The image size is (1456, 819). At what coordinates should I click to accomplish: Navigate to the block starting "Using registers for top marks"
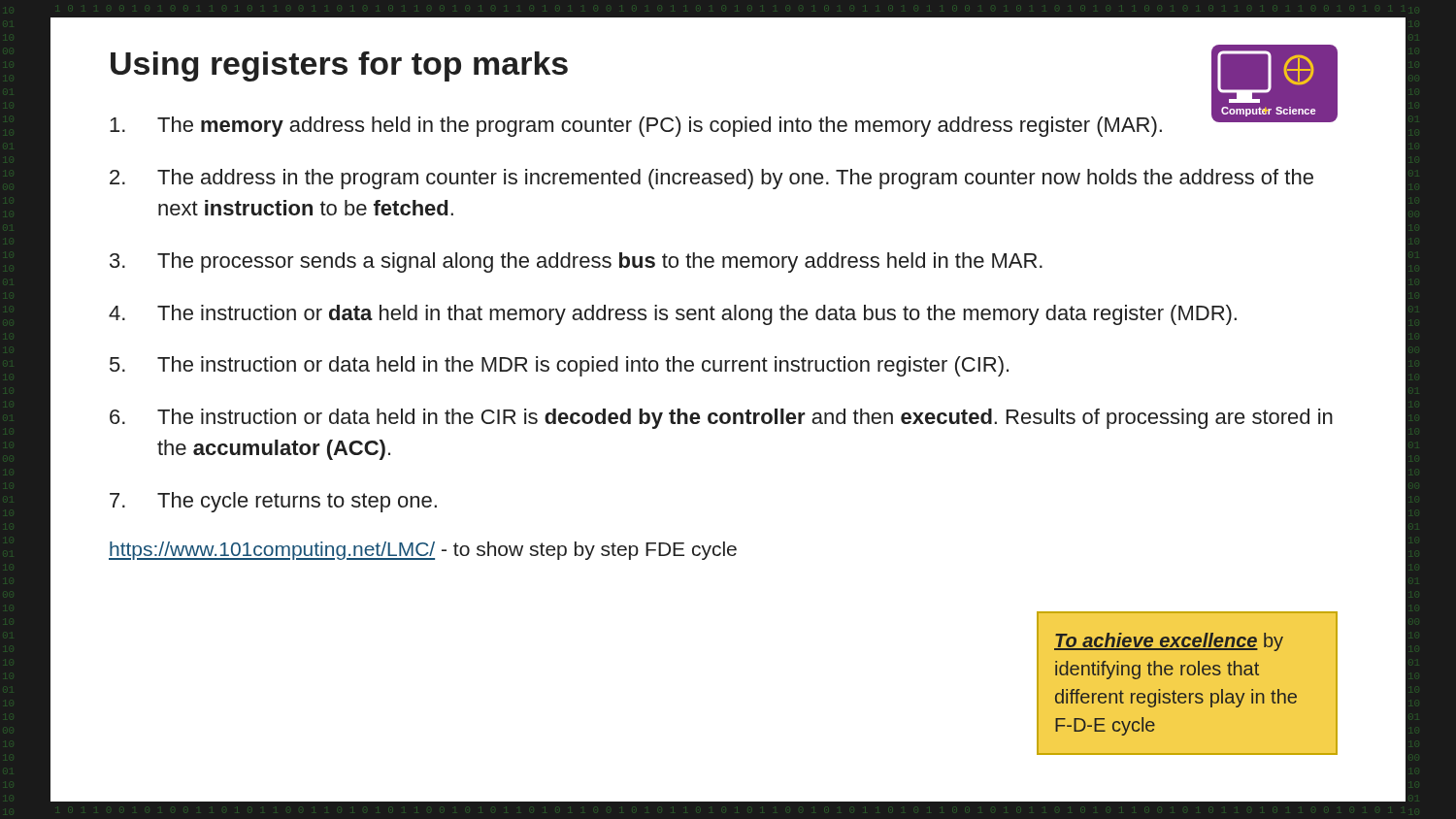coord(339,63)
